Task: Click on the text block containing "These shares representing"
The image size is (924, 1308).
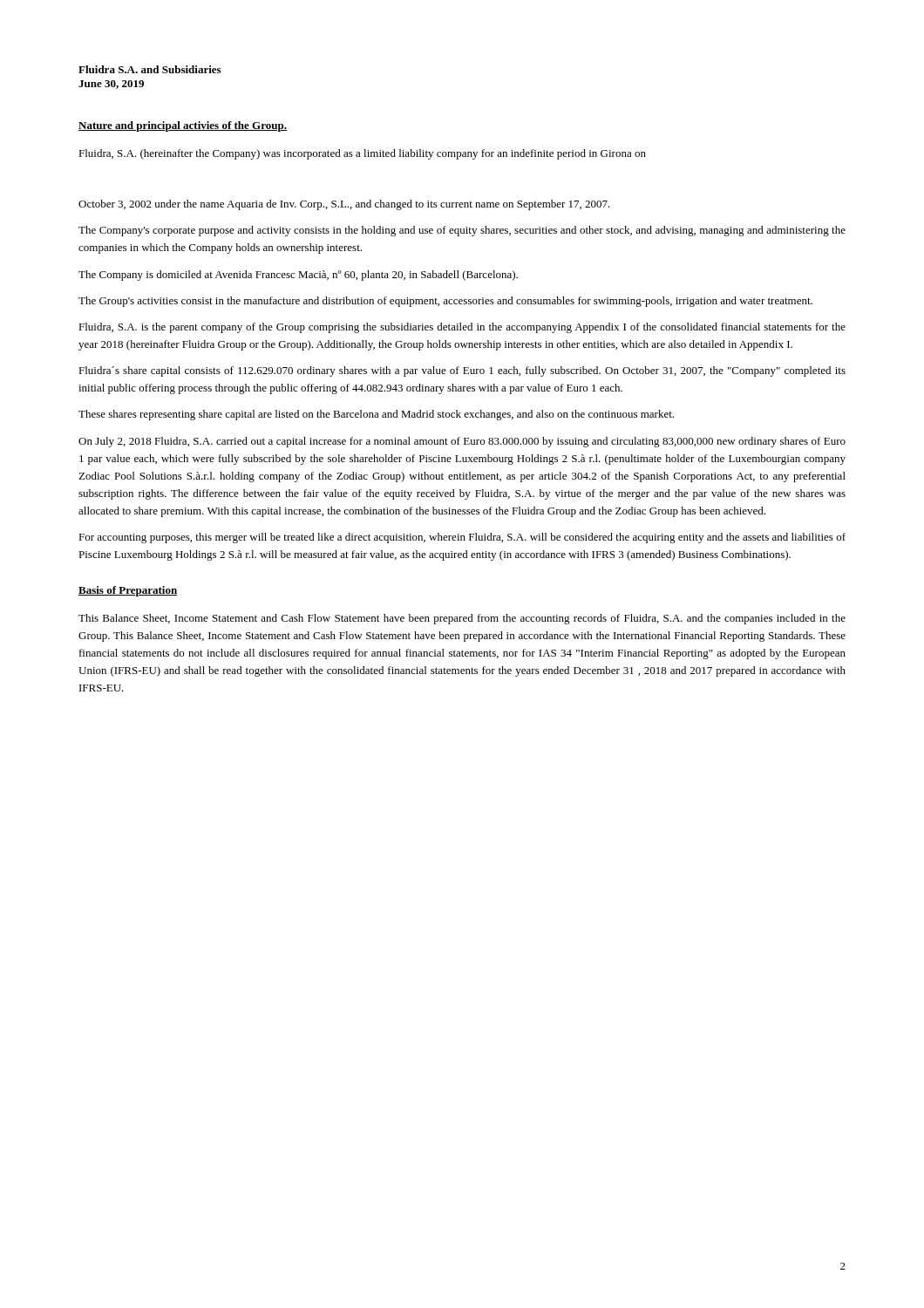Action: coord(377,414)
